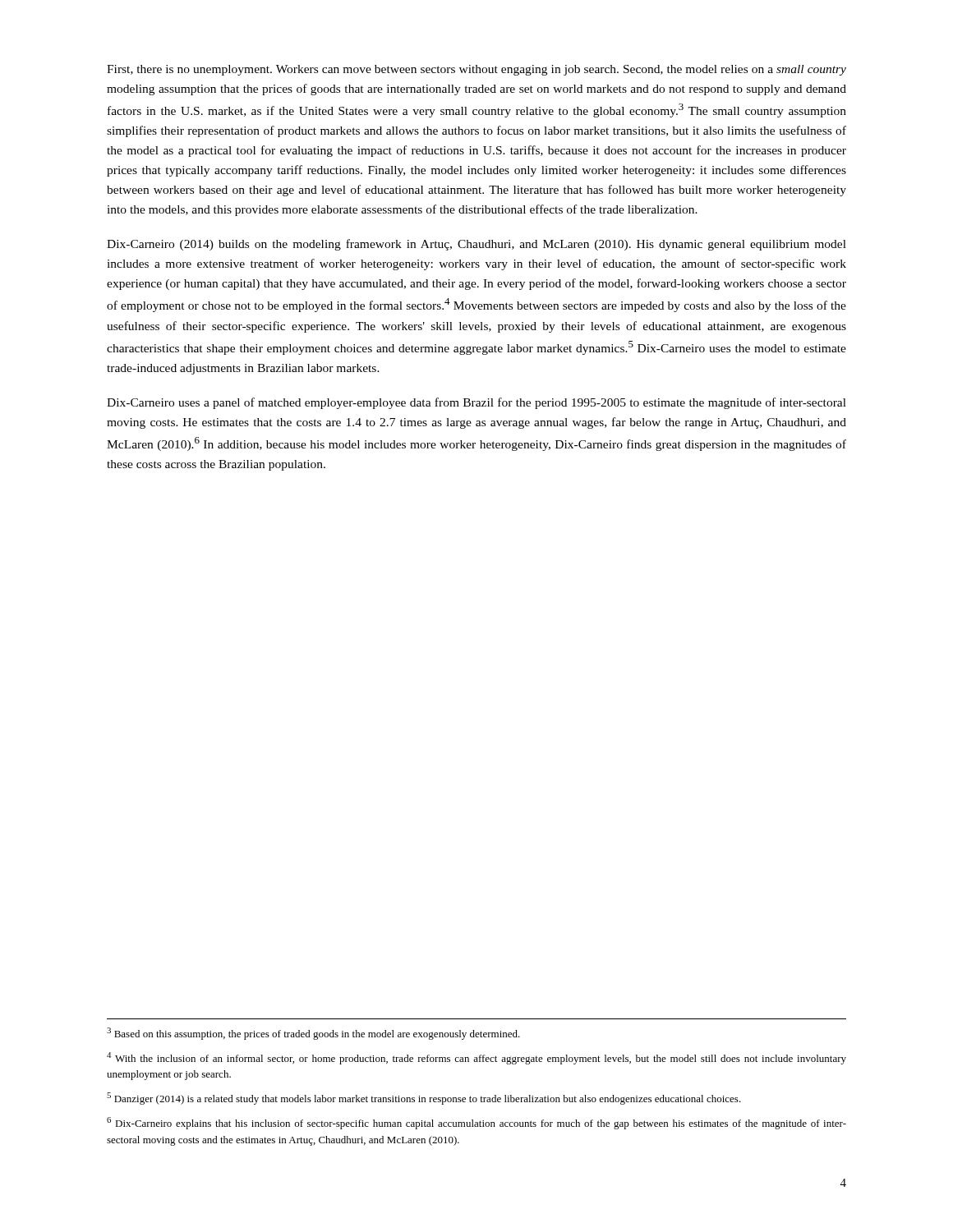Click on the text starting "5 Danziger (2014)"
Screen dimensions: 1232x953
click(424, 1098)
